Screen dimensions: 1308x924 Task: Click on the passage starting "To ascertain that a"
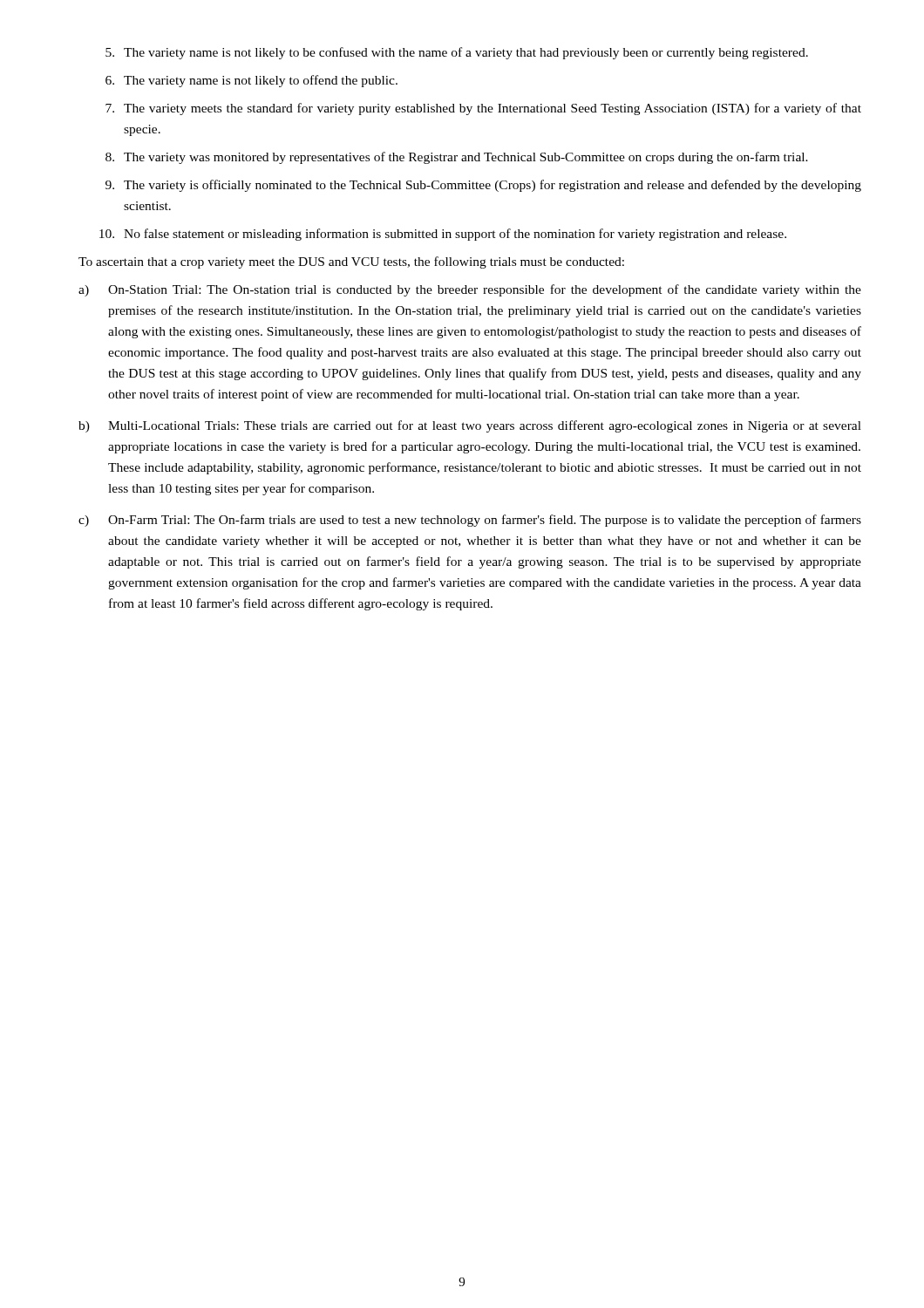tap(352, 261)
